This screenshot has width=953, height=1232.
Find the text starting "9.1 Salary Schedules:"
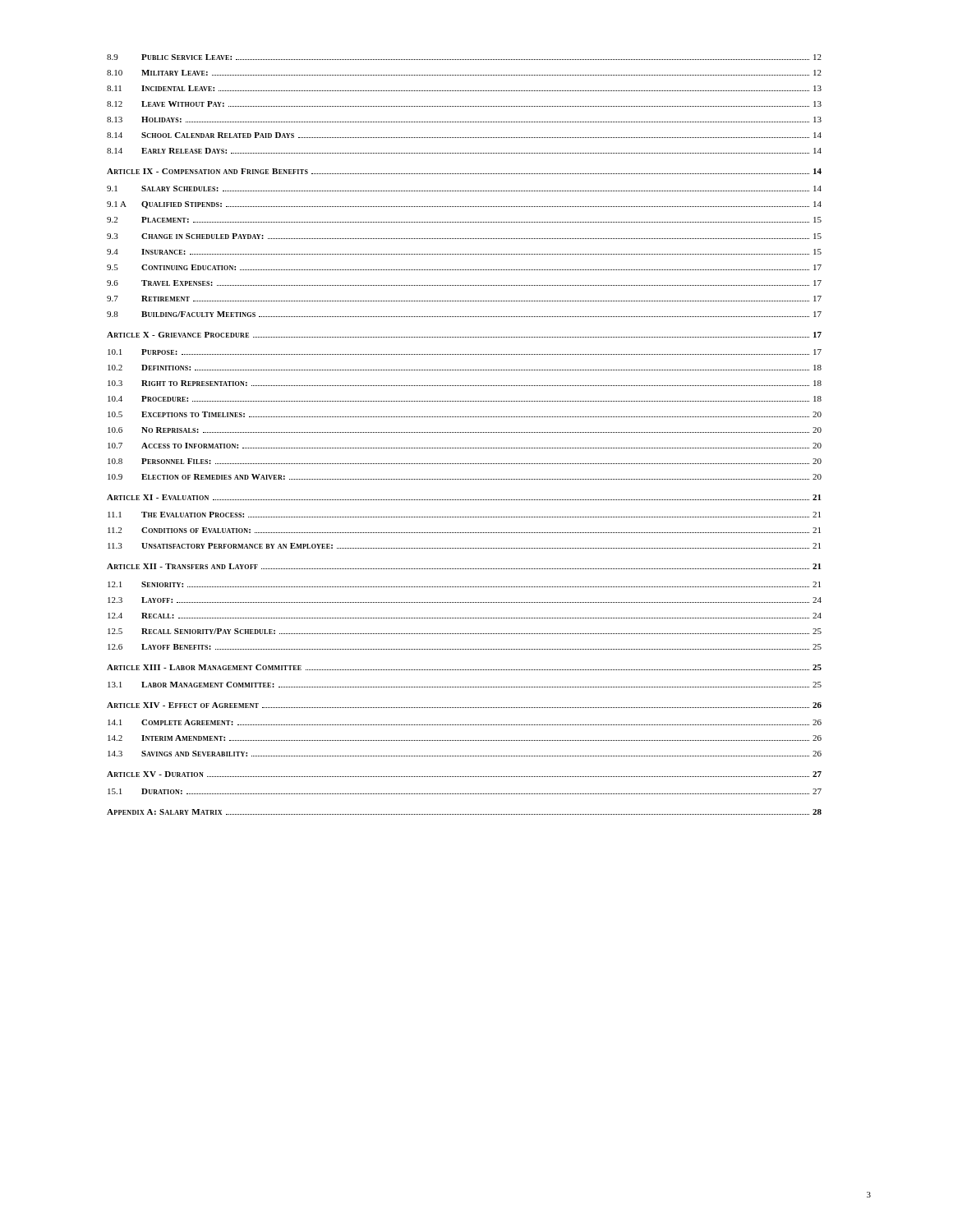point(464,189)
